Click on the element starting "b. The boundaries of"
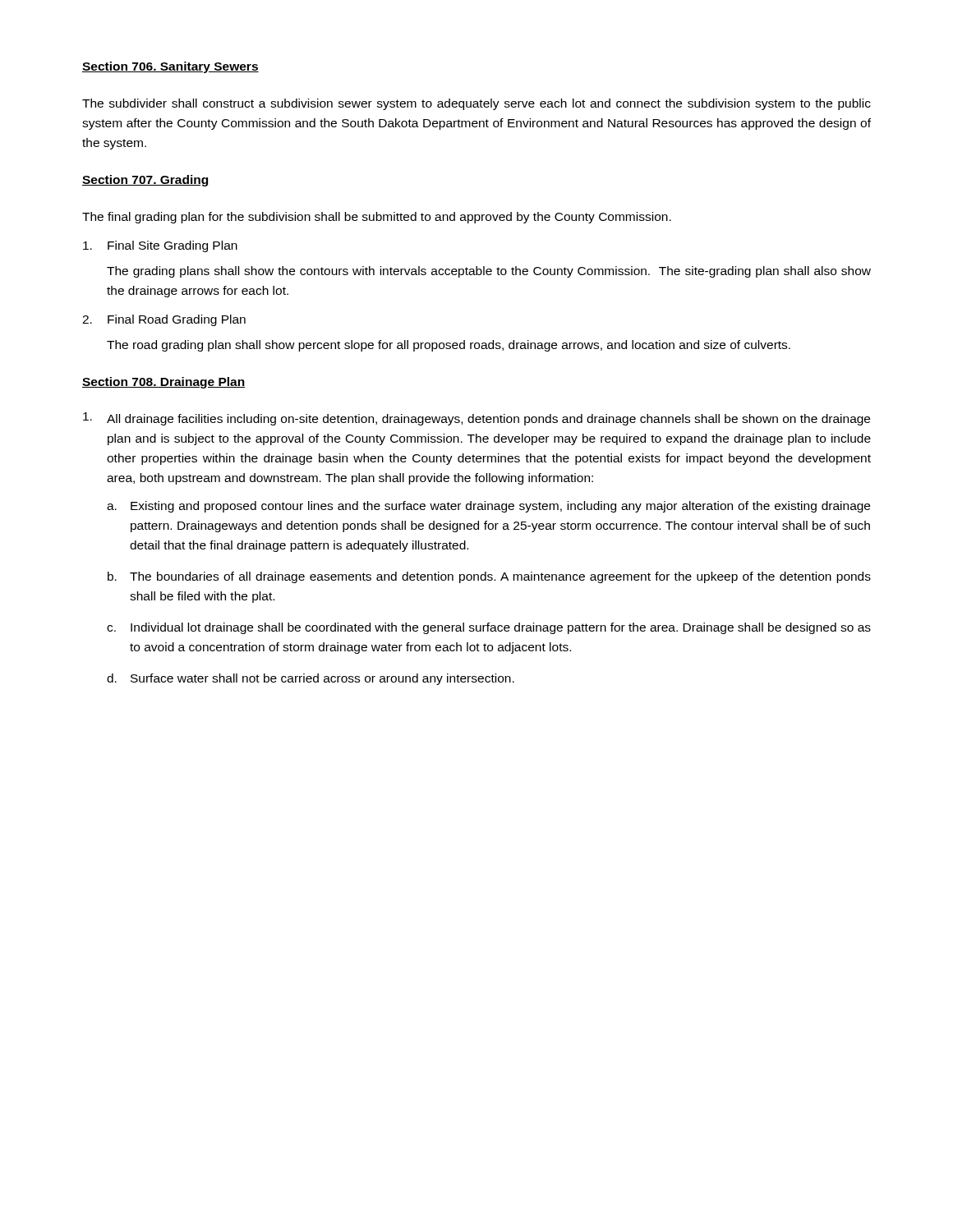The image size is (953, 1232). (489, 587)
